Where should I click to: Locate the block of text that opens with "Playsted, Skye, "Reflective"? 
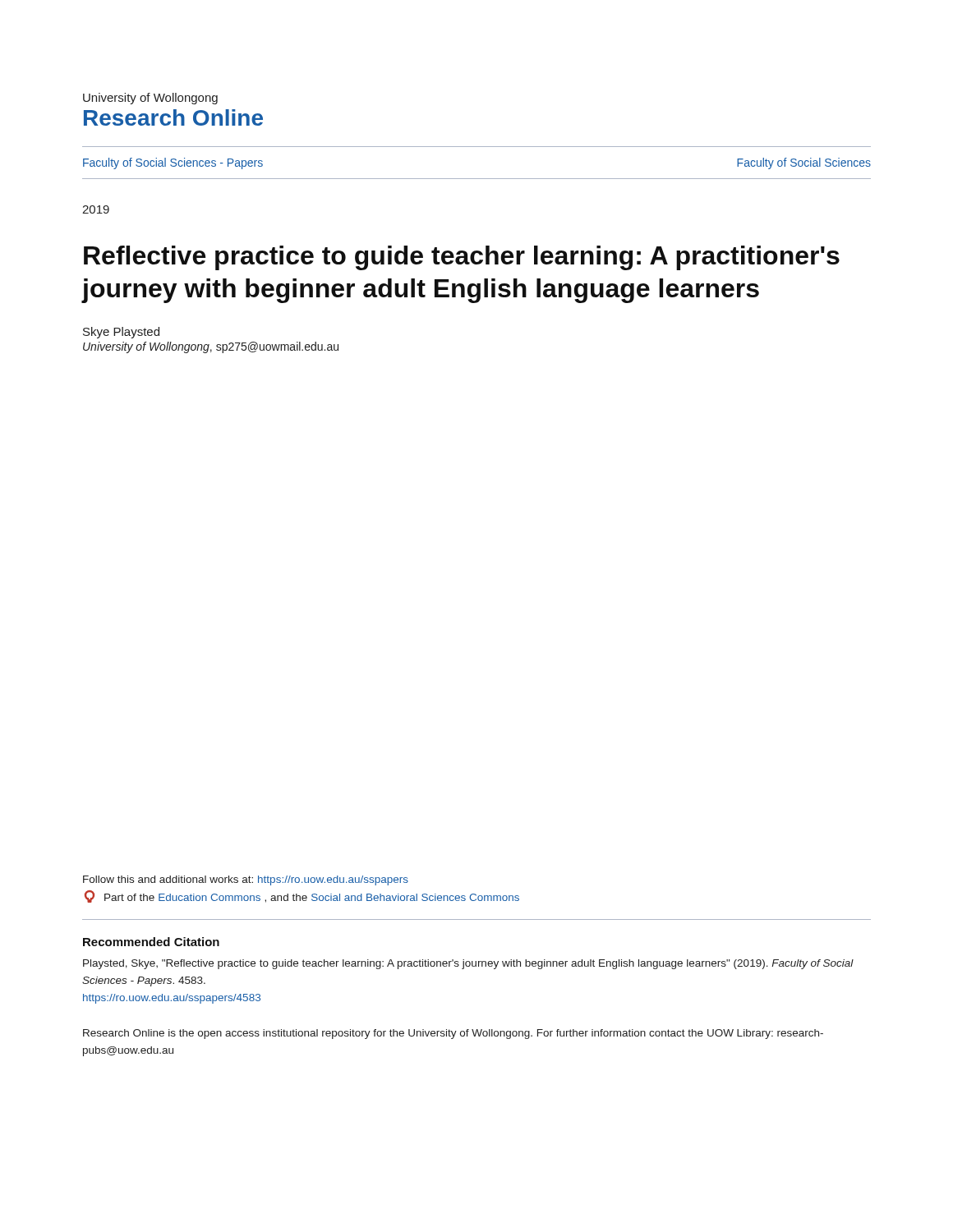point(468,964)
